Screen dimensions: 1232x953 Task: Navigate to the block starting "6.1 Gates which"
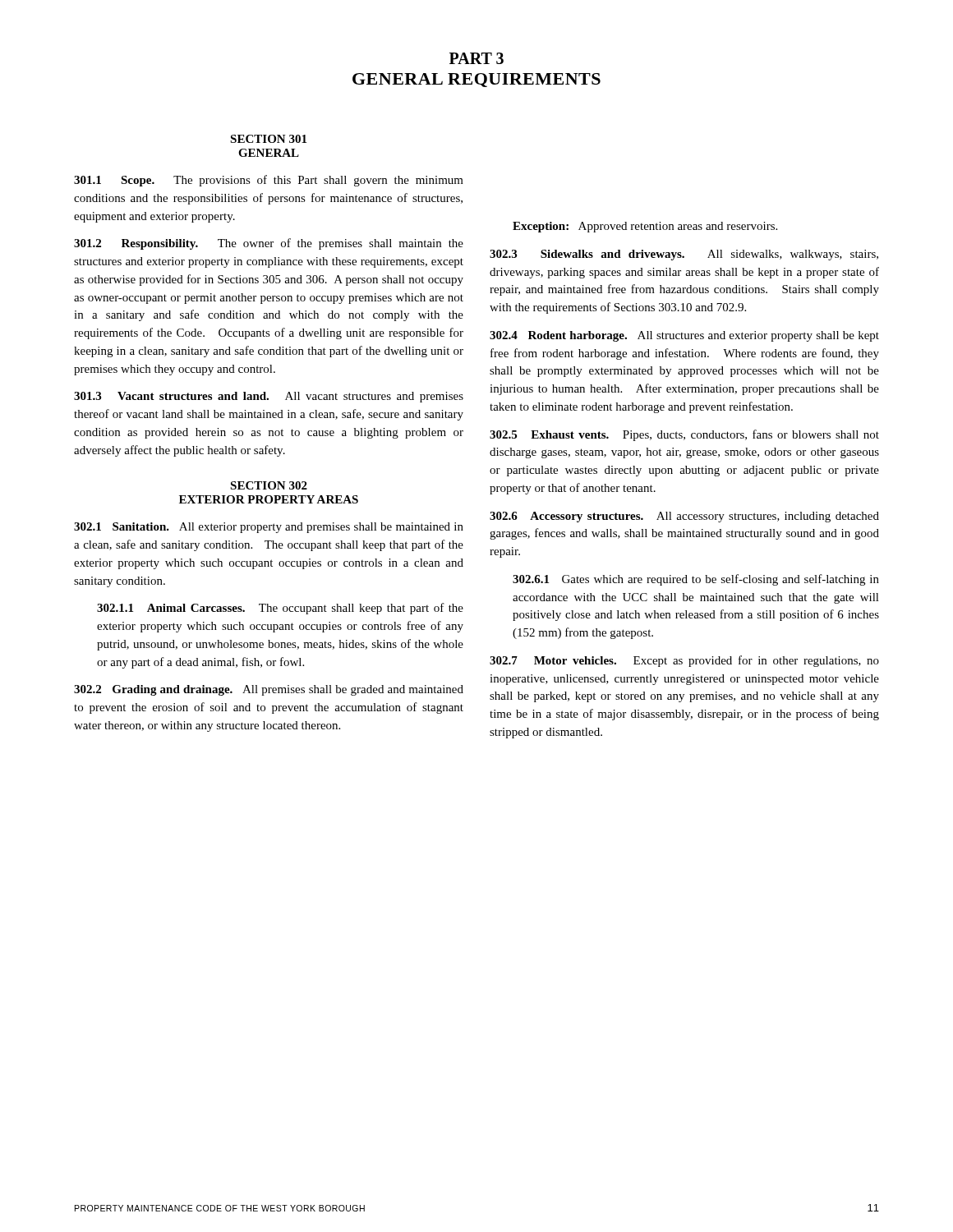point(696,606)
